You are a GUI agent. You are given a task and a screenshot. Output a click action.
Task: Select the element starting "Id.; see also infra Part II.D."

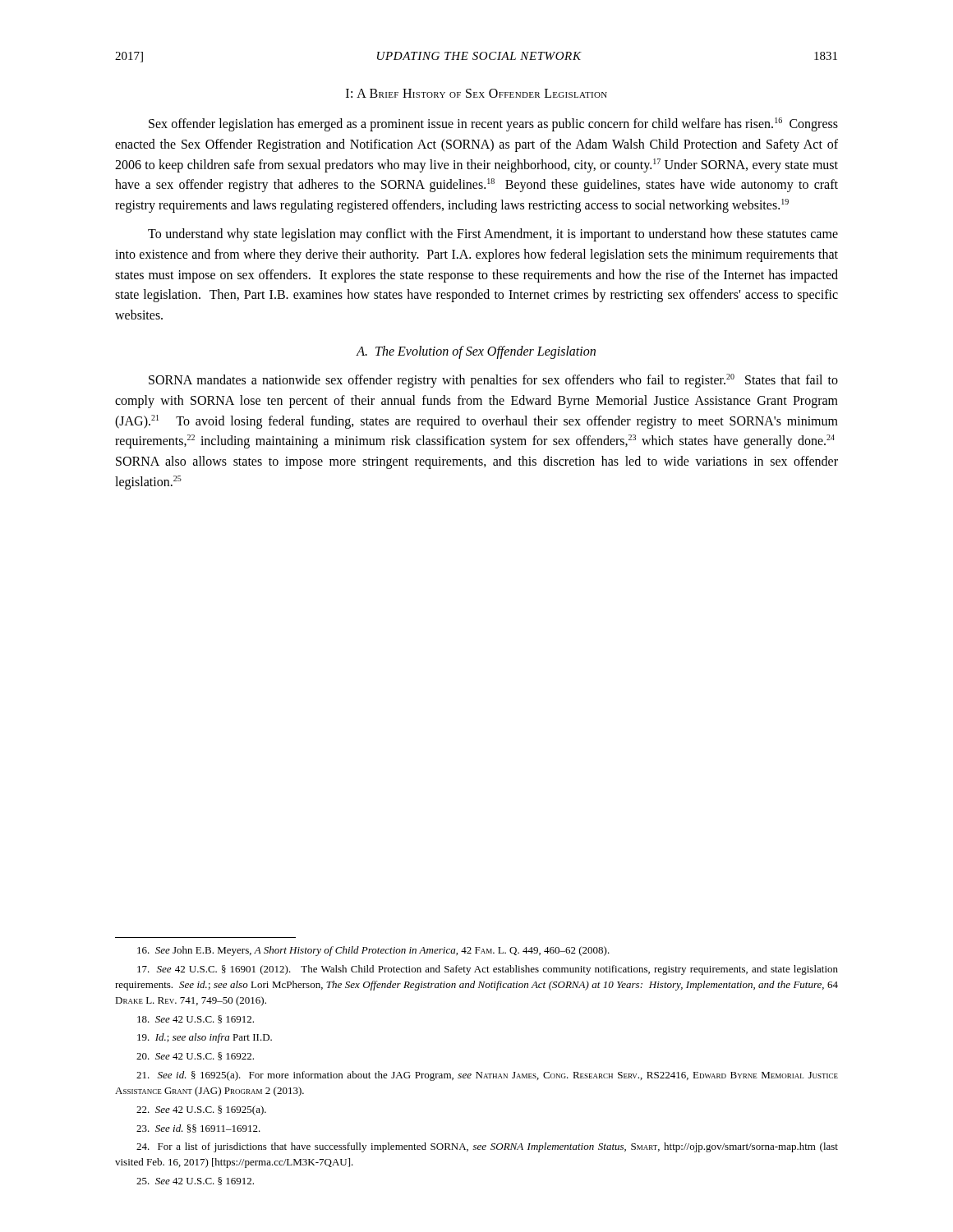pos(204,1037)
